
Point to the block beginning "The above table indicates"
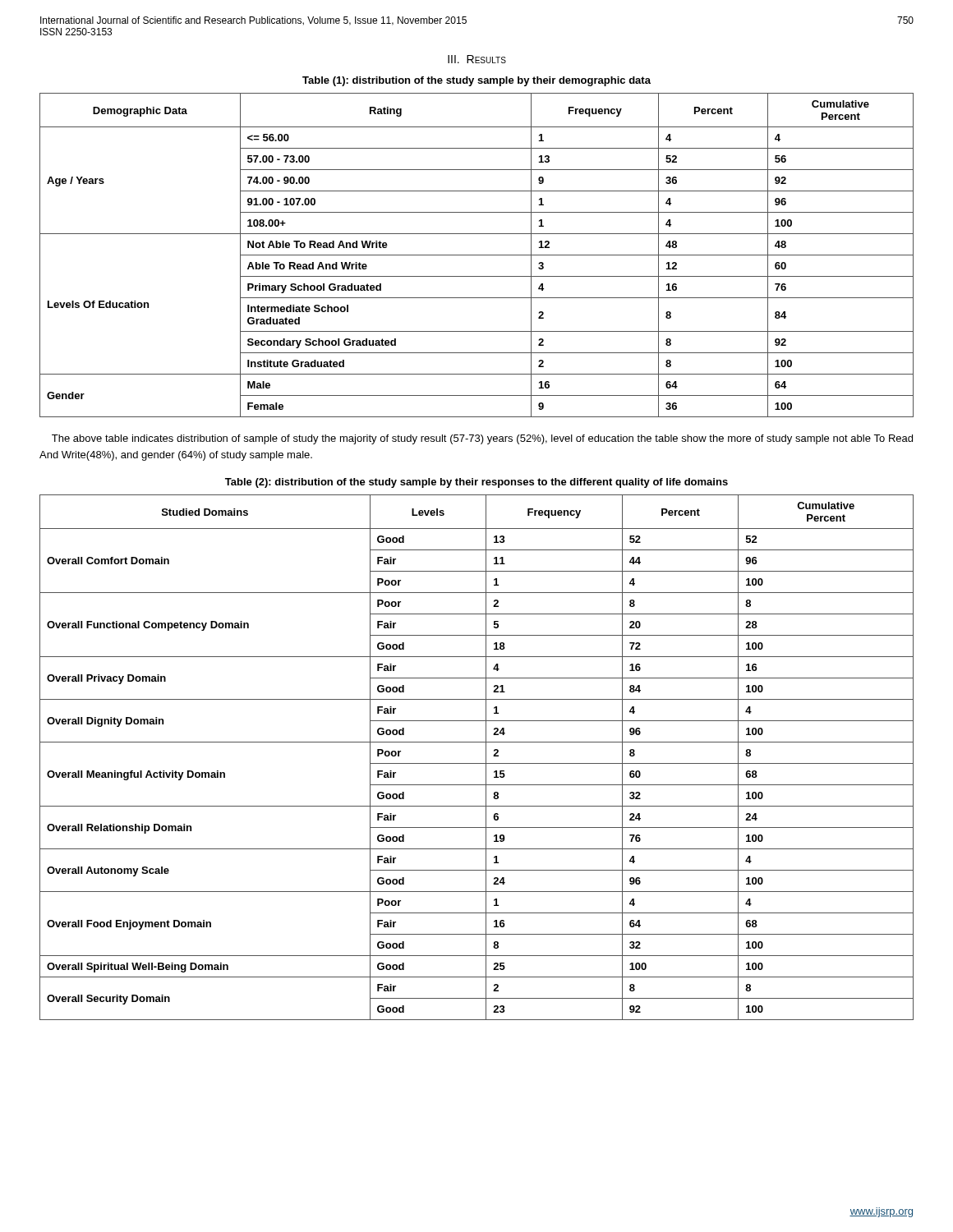[476, 446]
